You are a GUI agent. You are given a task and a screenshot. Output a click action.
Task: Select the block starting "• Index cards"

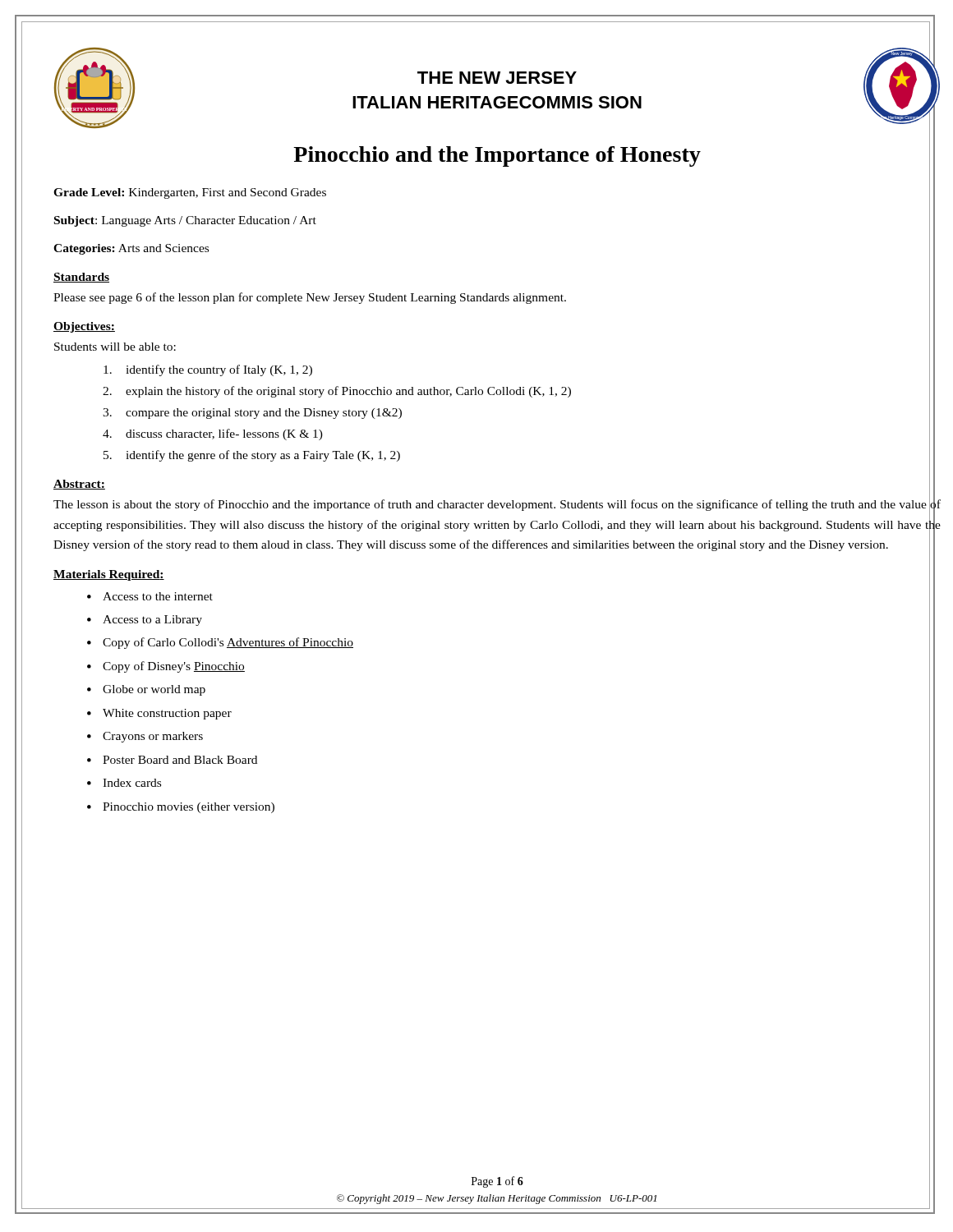pos(124,784)
